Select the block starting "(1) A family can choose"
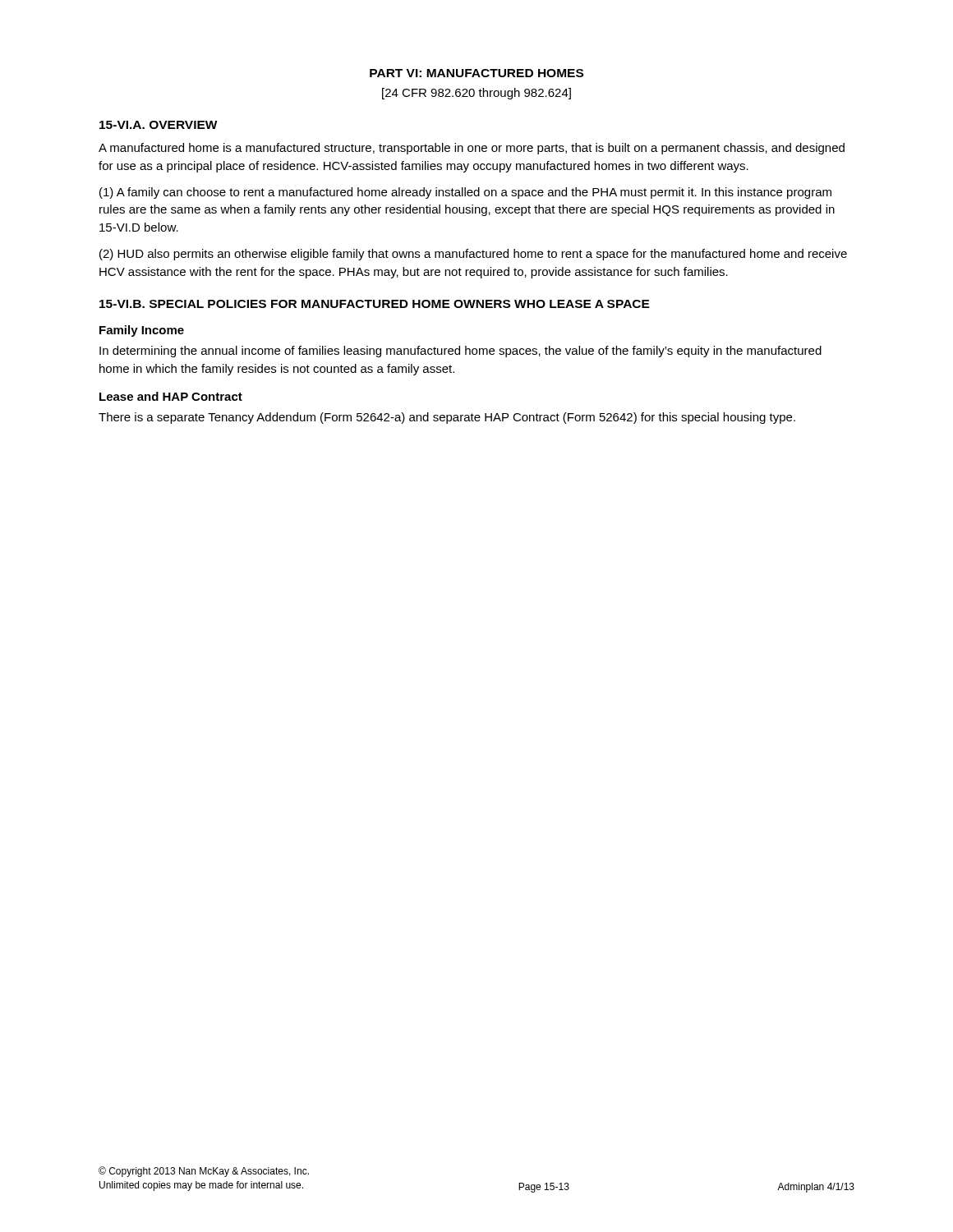953x1232 pixels. [467, 209]
